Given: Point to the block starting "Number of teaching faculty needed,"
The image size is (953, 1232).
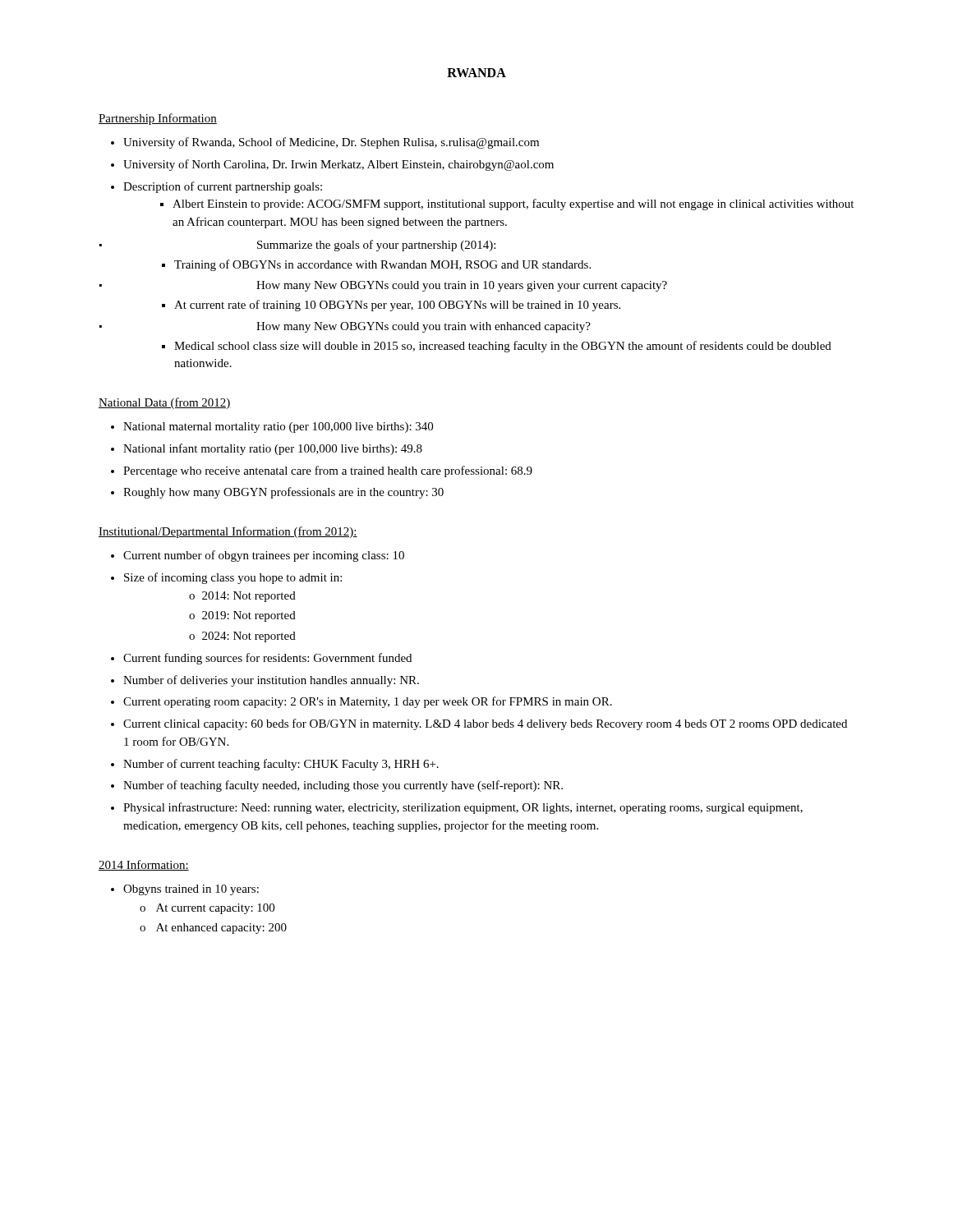Looking at the screenshot, I should pyautogui.click(x=489, y=786).
